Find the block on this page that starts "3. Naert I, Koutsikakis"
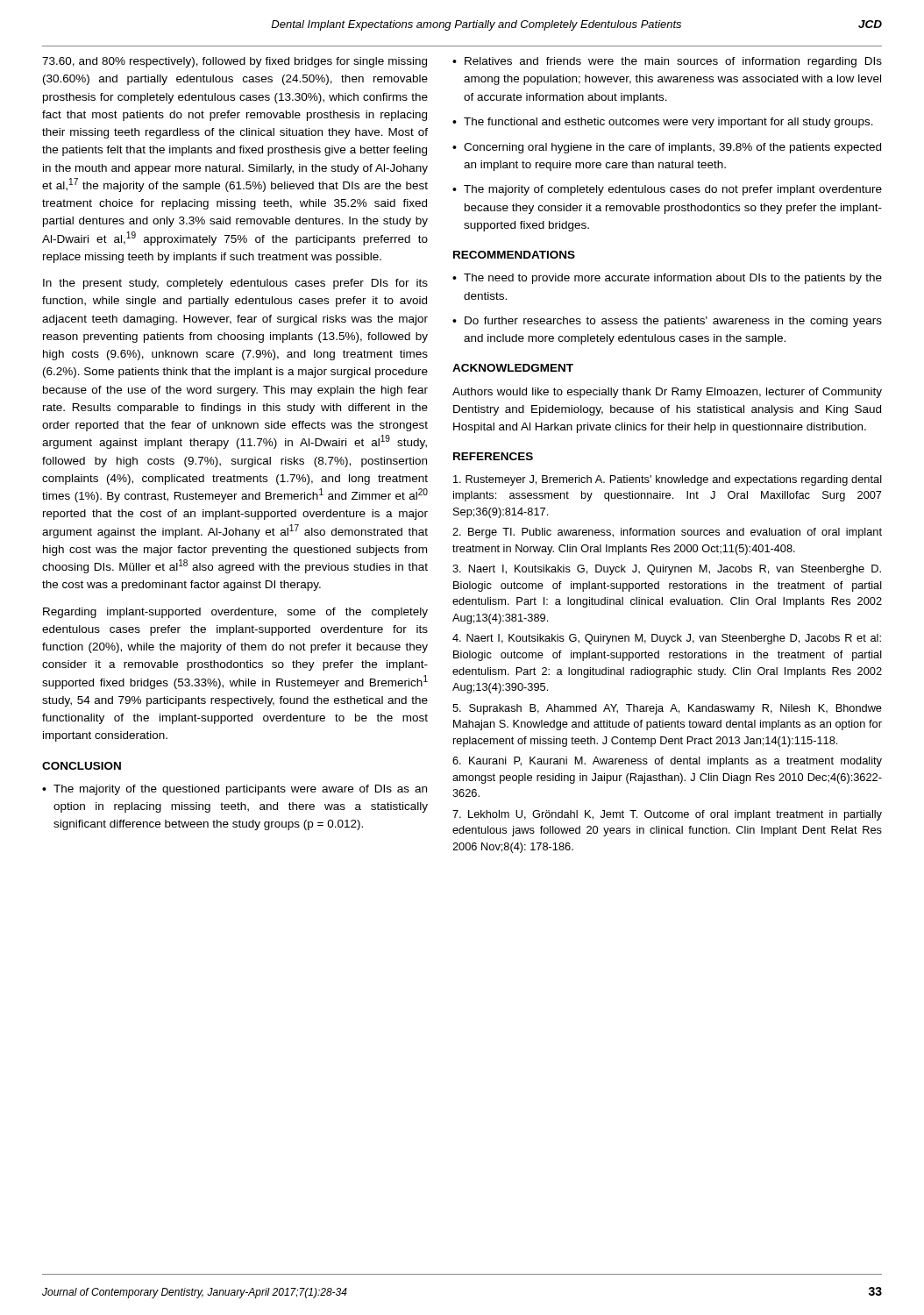Image resolution: width=924 pixels, height=1315 pixels. (667, 593)
